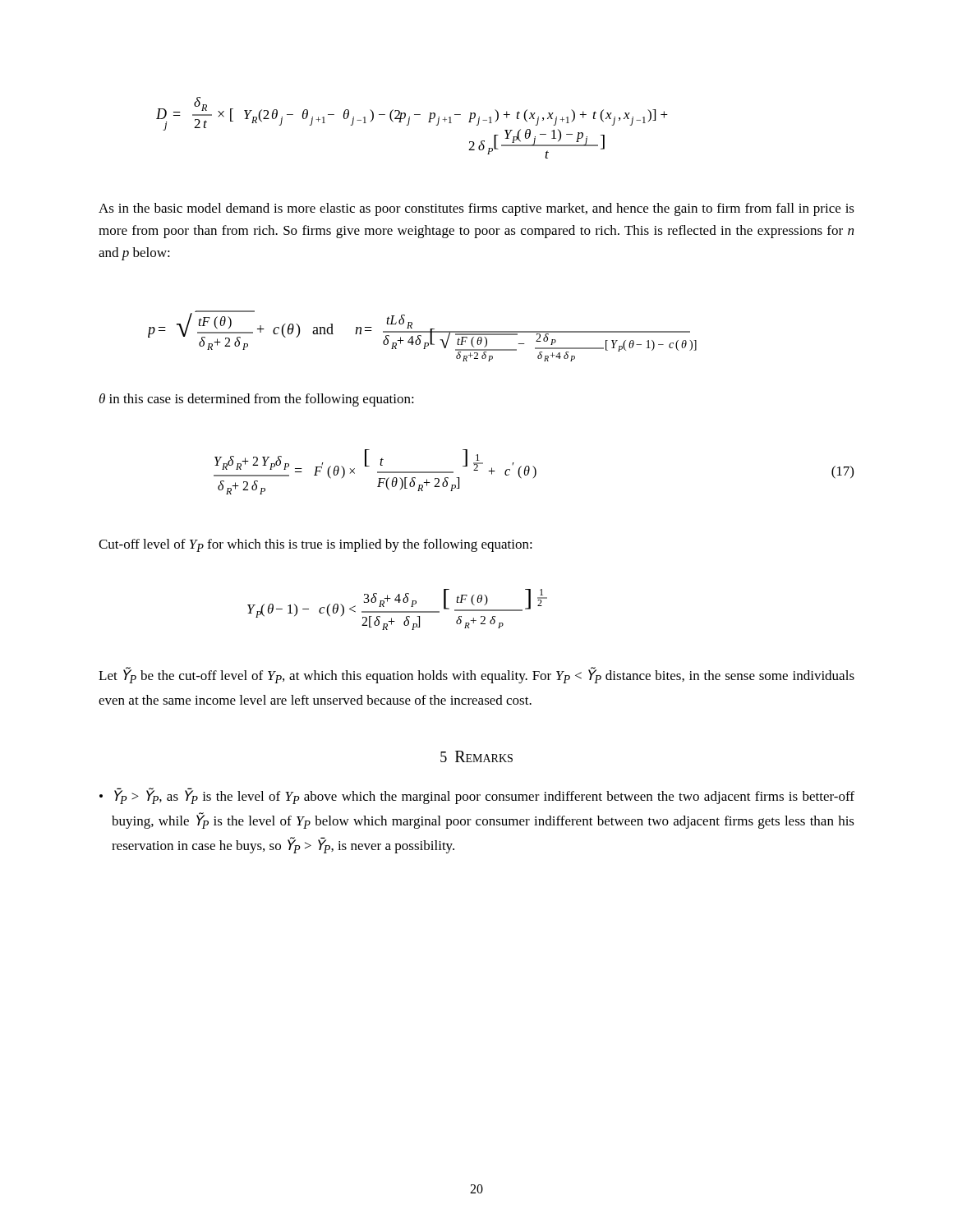Where does it say "5 Remarks"?
The image size is (953, 1232).
pyautogui.click(x=476, y=757)
